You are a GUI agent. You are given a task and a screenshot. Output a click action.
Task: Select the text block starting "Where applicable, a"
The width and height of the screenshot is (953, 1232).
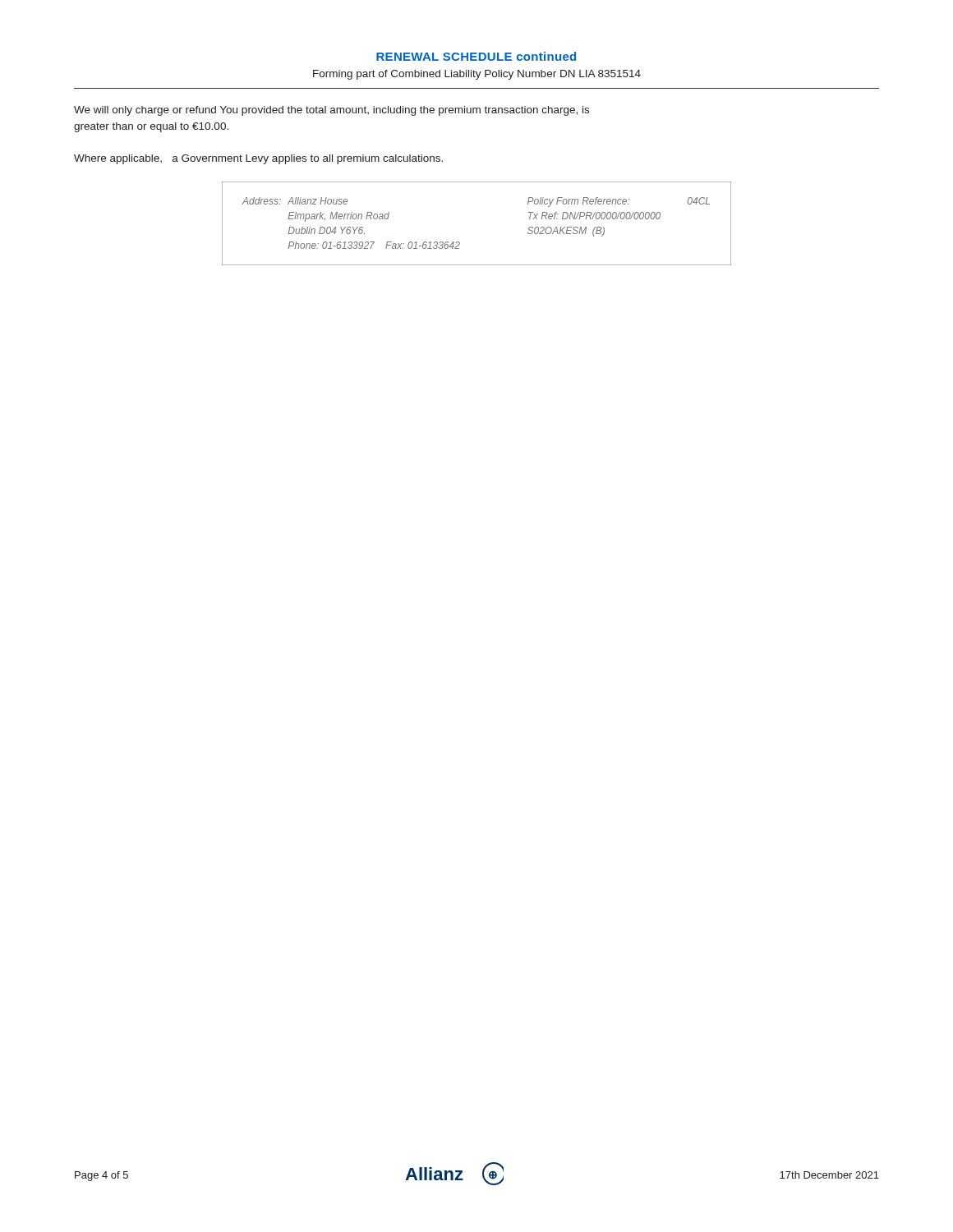coord(259,158)
